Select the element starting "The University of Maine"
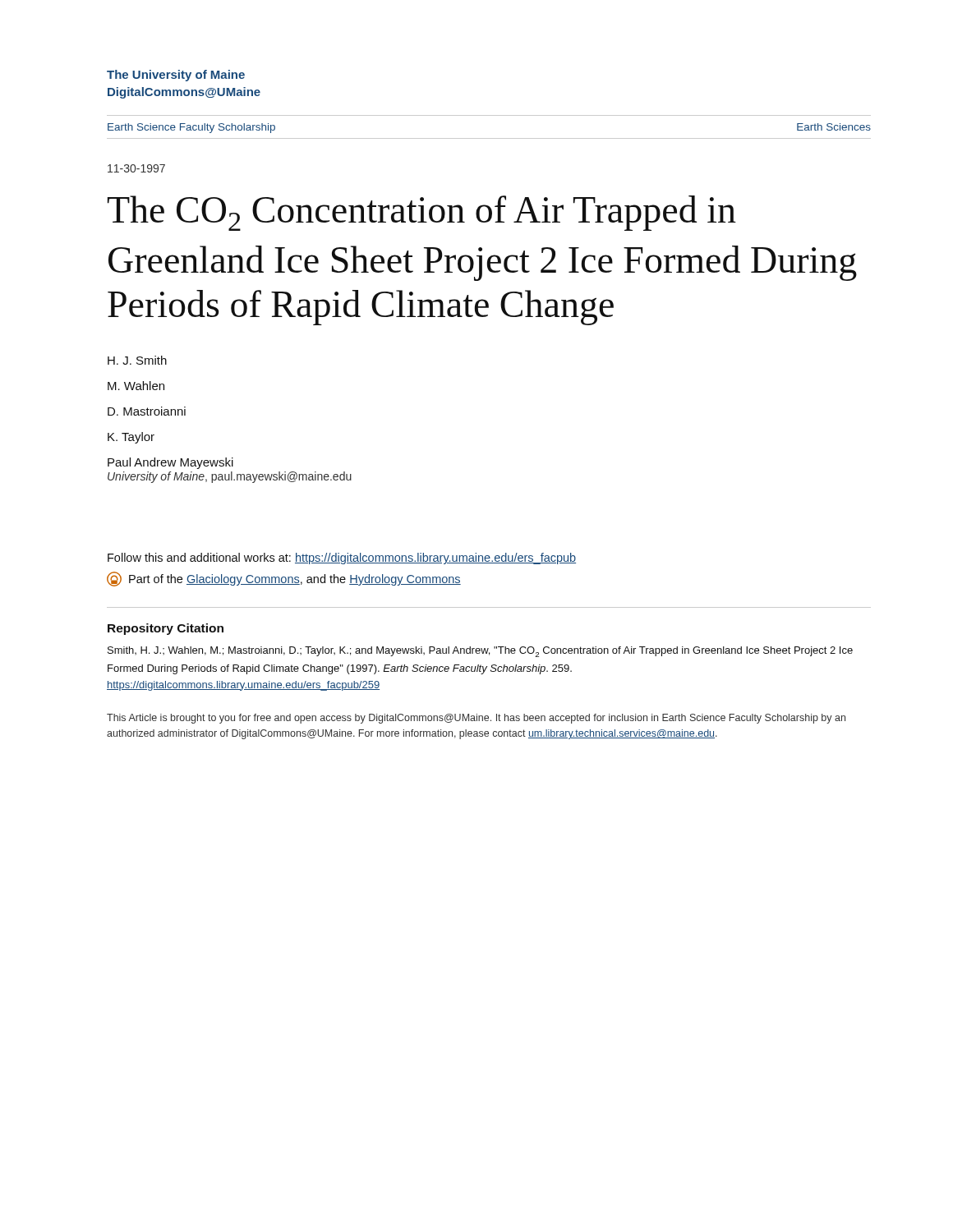Viewport: 953px width, 1232px height. (176, 76)
